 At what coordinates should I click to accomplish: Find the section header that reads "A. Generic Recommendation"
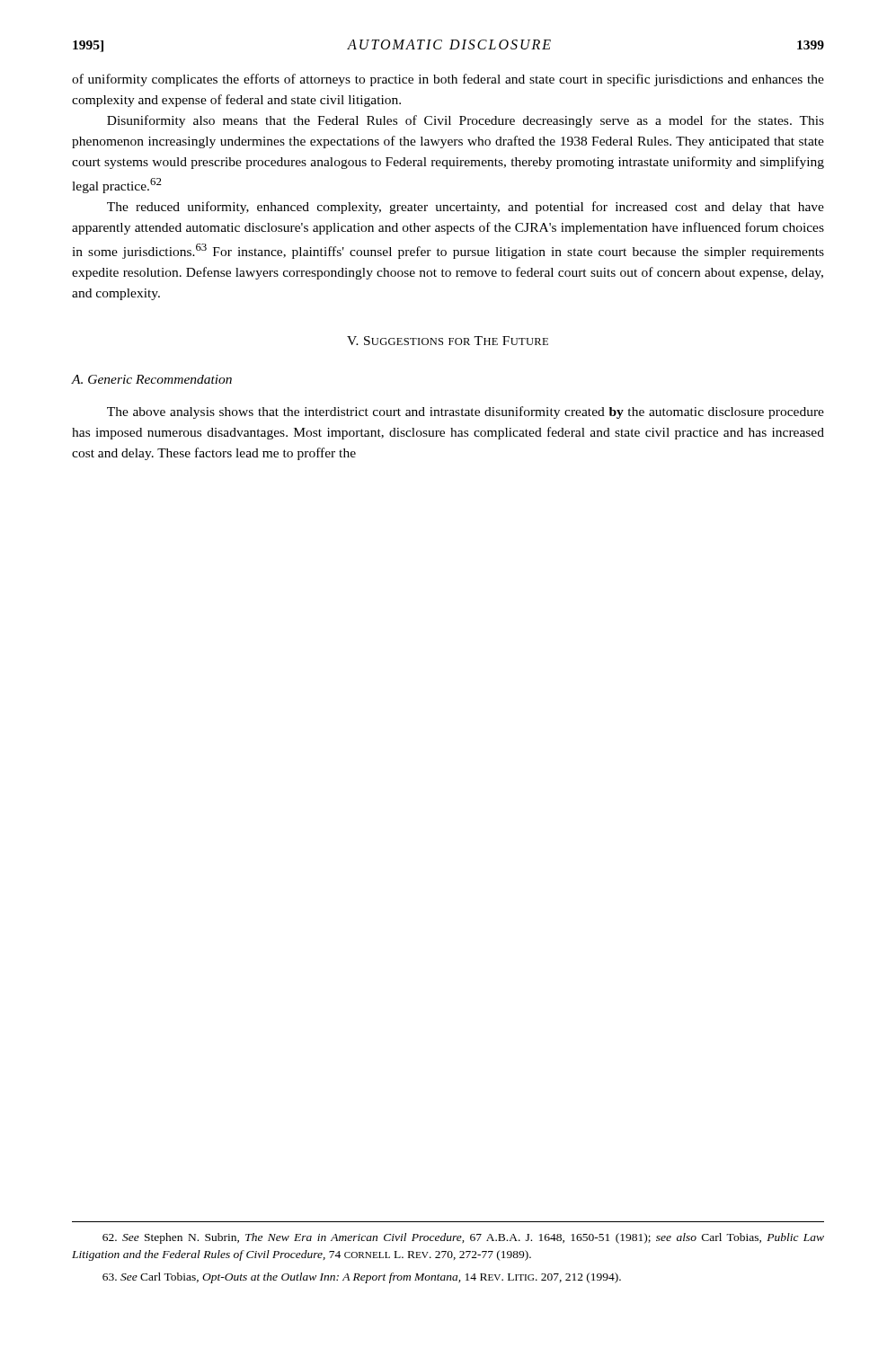pos(152,378)
